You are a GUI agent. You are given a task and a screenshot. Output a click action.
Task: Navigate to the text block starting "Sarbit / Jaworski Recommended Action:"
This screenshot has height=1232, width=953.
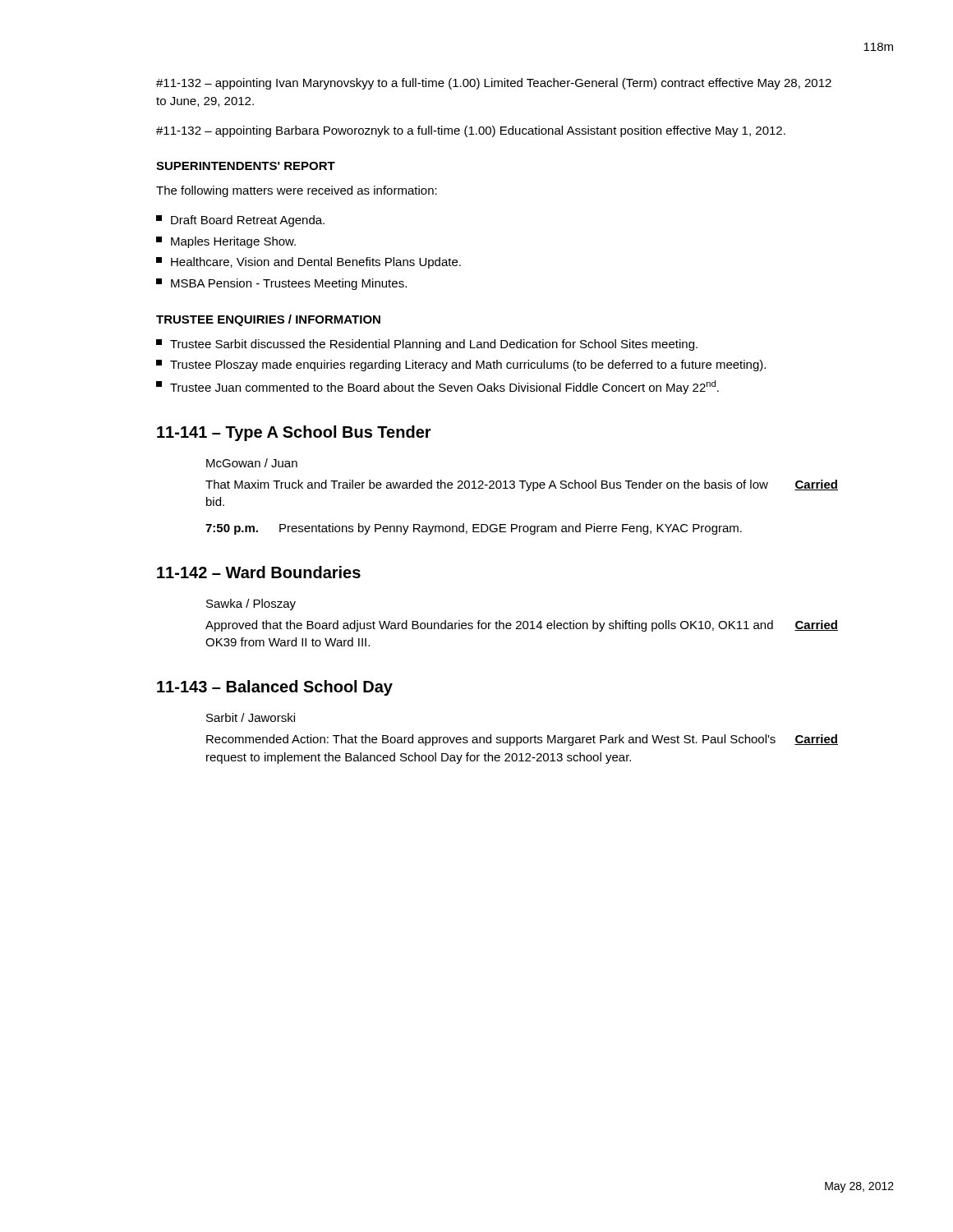pyautogui.click(x=522, y=737)
